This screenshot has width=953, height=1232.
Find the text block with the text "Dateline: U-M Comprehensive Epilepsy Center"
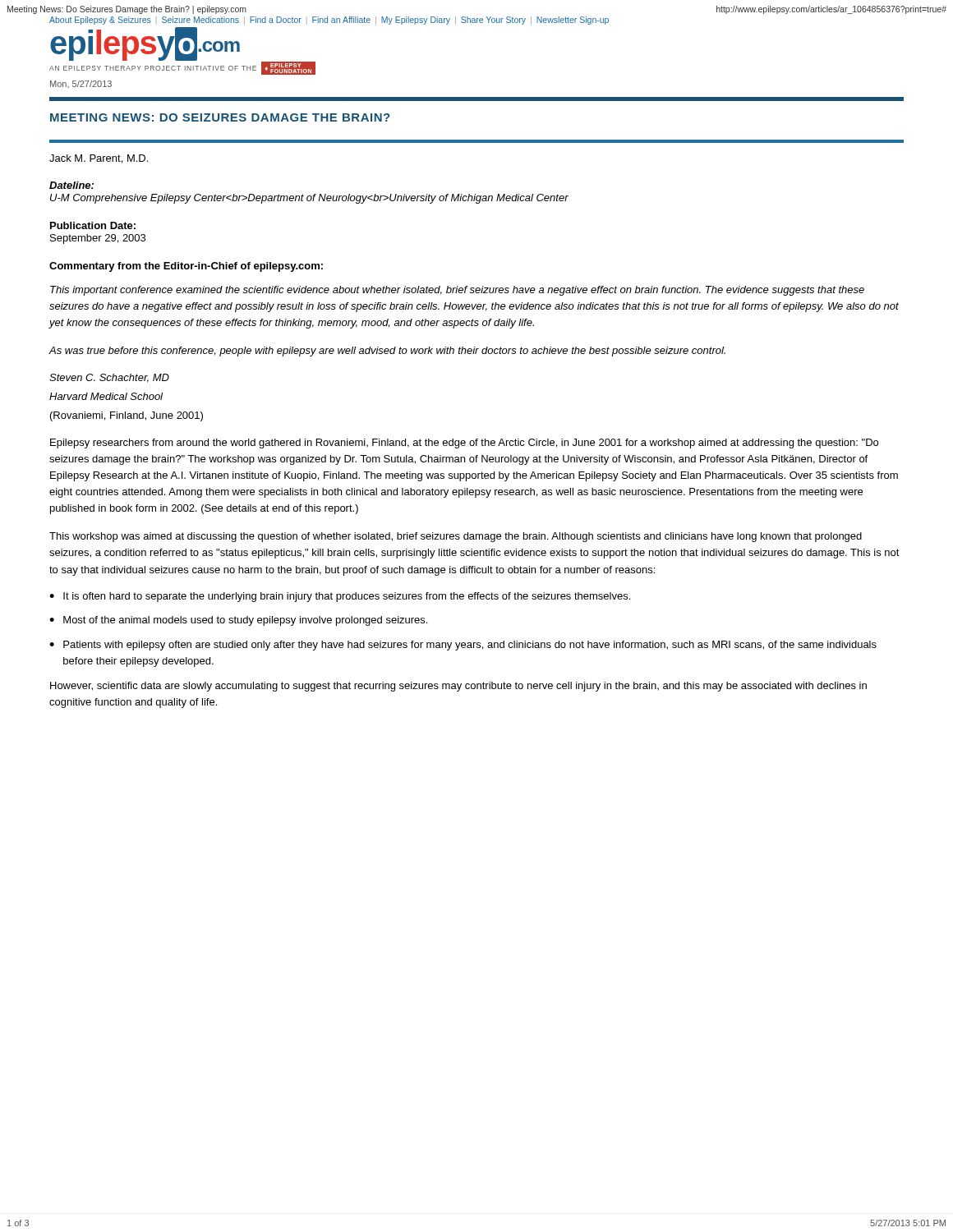tap(309, 191)
